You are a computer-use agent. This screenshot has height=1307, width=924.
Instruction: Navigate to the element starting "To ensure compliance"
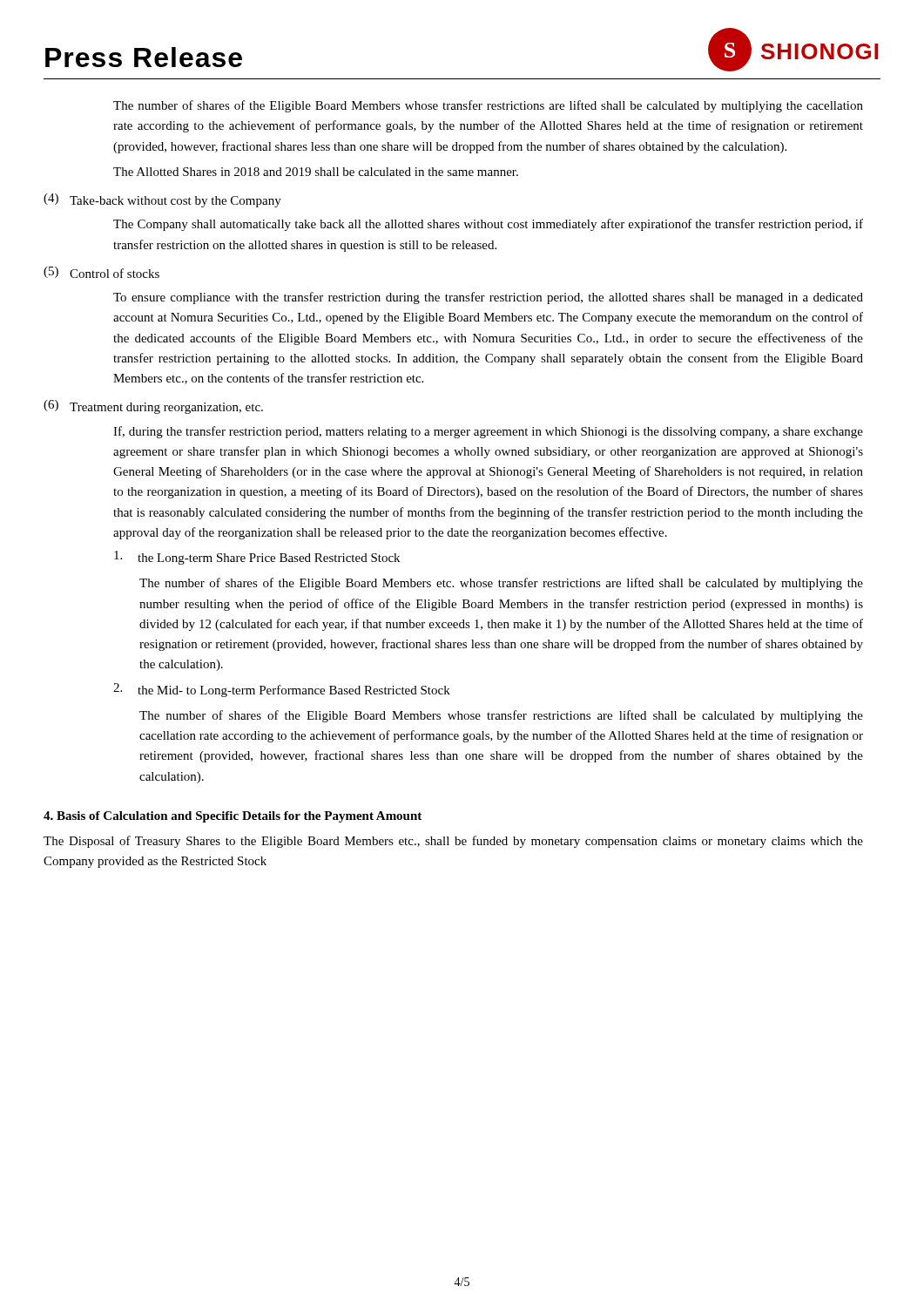click(488, 338)
